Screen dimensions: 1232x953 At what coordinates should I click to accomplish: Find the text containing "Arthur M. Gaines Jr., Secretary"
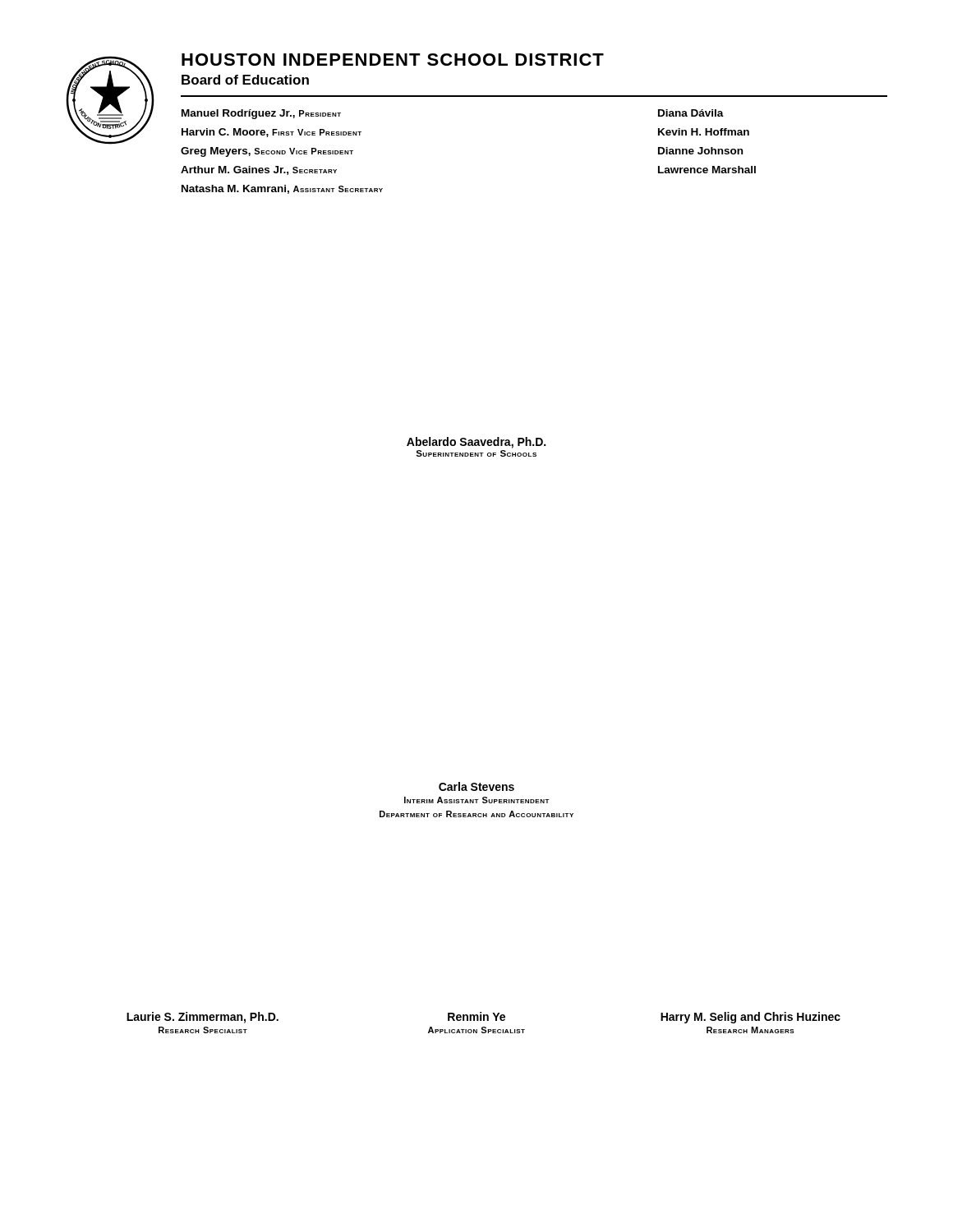click(259, 170)
